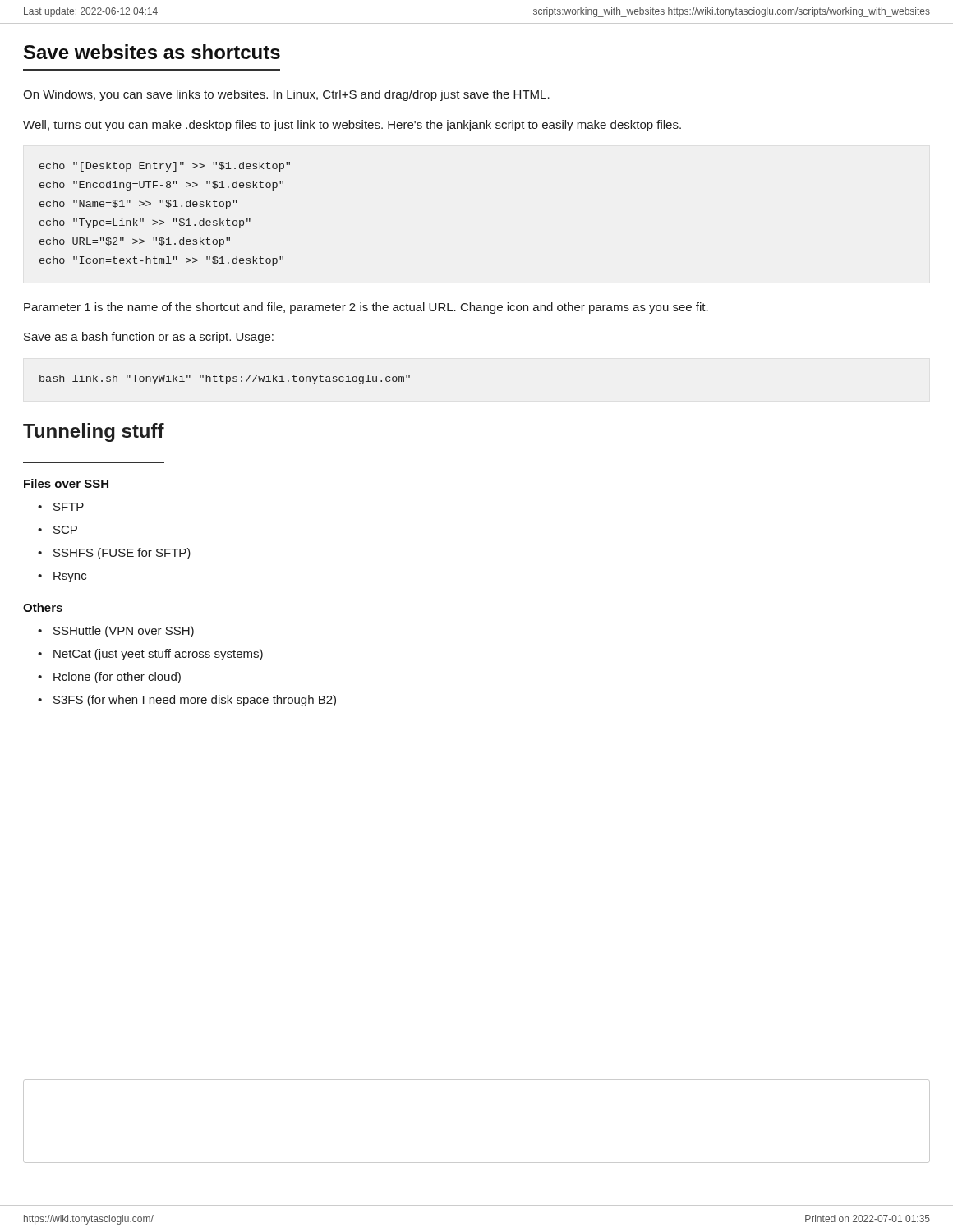
Task: Point to the passage starting "Save websites as shortcuts"
Action: 152,53
